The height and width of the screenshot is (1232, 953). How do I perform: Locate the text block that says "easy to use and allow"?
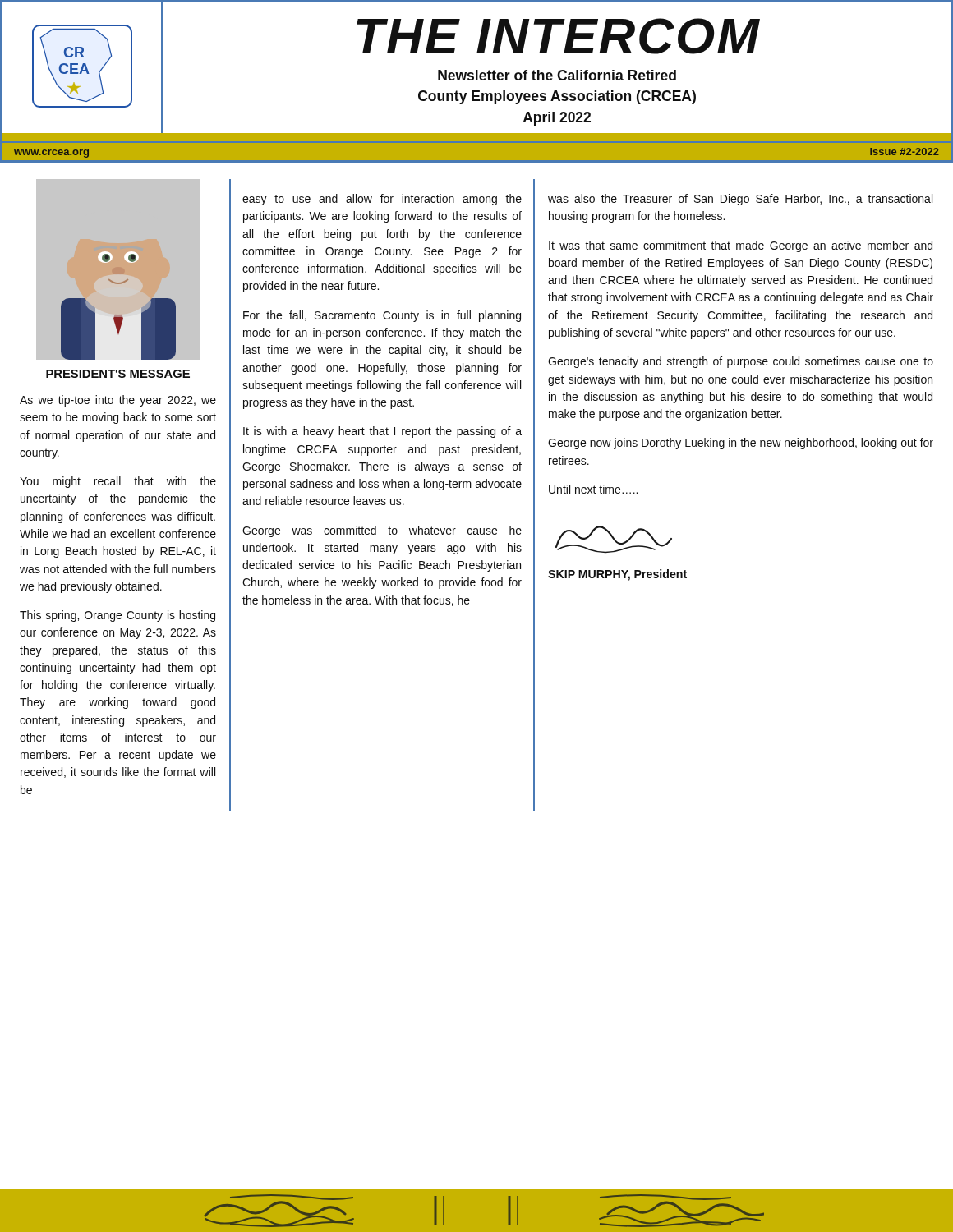pyautogui.click(x=382, y=400)
